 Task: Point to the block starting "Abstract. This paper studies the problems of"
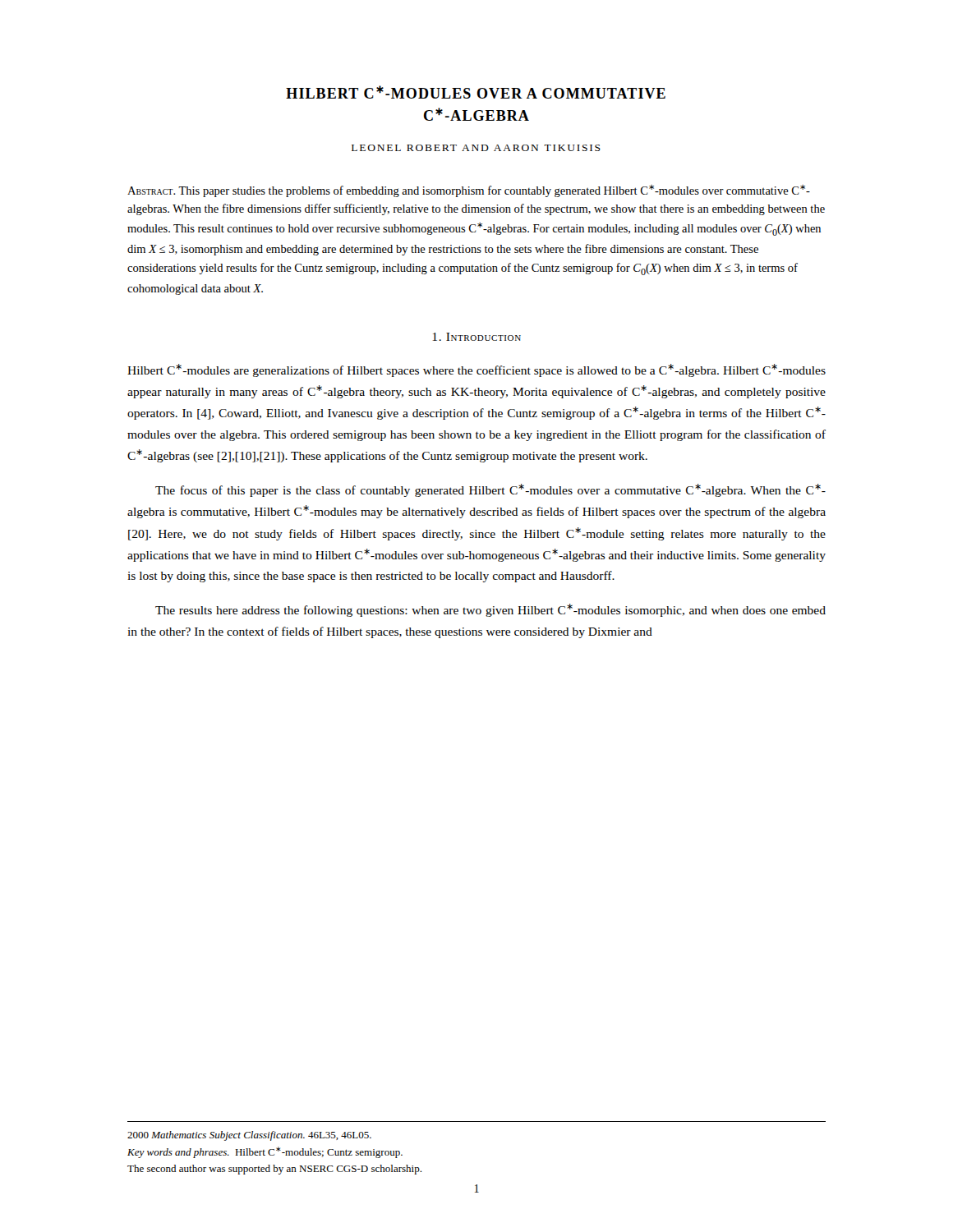point(476,239)
